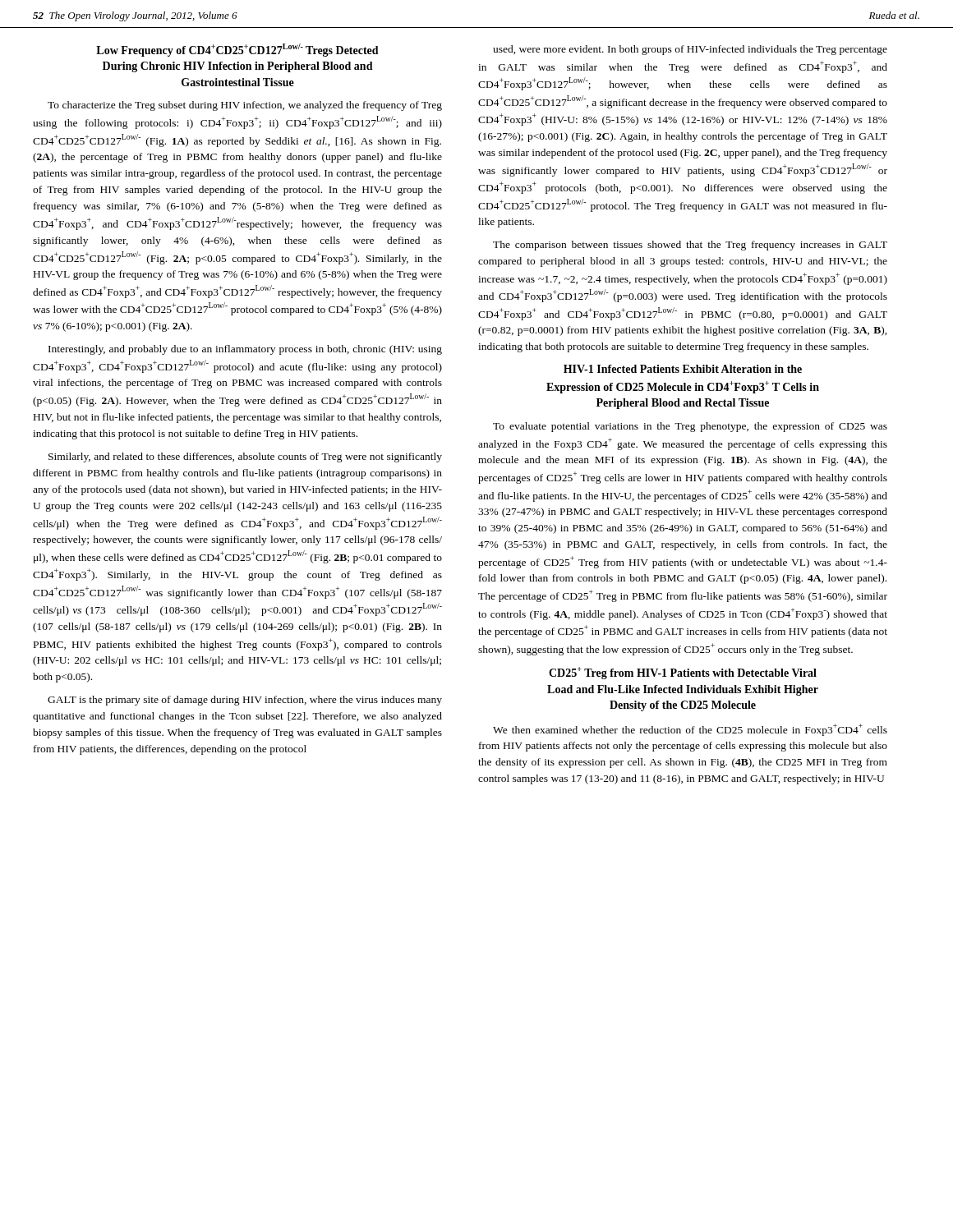The image size is (953, 1232).
Task: Find the element starting "CD25+ Treg from HIV-1 Patients with"
Action: point(683,688)
